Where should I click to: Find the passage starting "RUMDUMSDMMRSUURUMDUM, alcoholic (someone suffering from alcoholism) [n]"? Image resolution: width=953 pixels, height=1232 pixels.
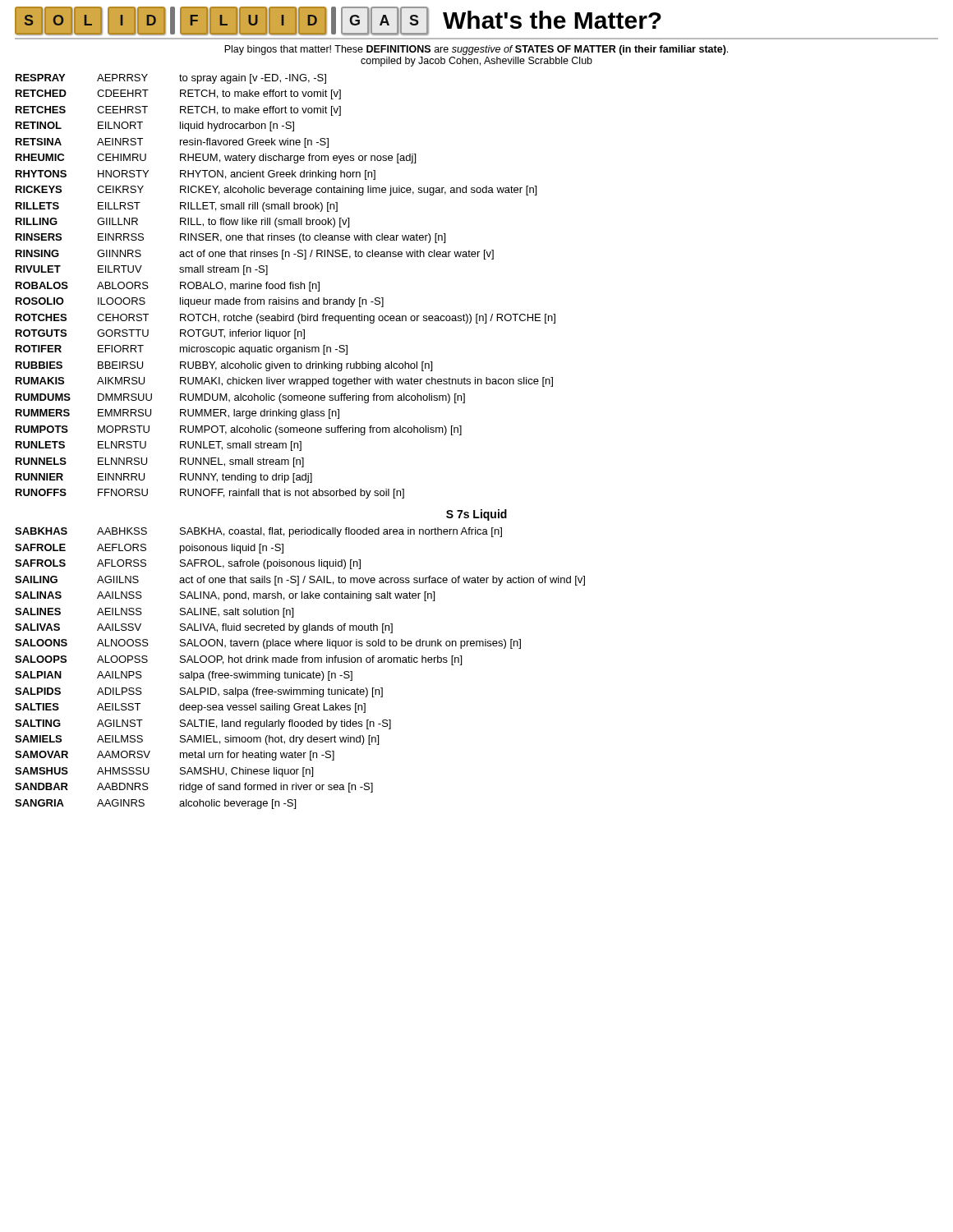coord(476,397)
